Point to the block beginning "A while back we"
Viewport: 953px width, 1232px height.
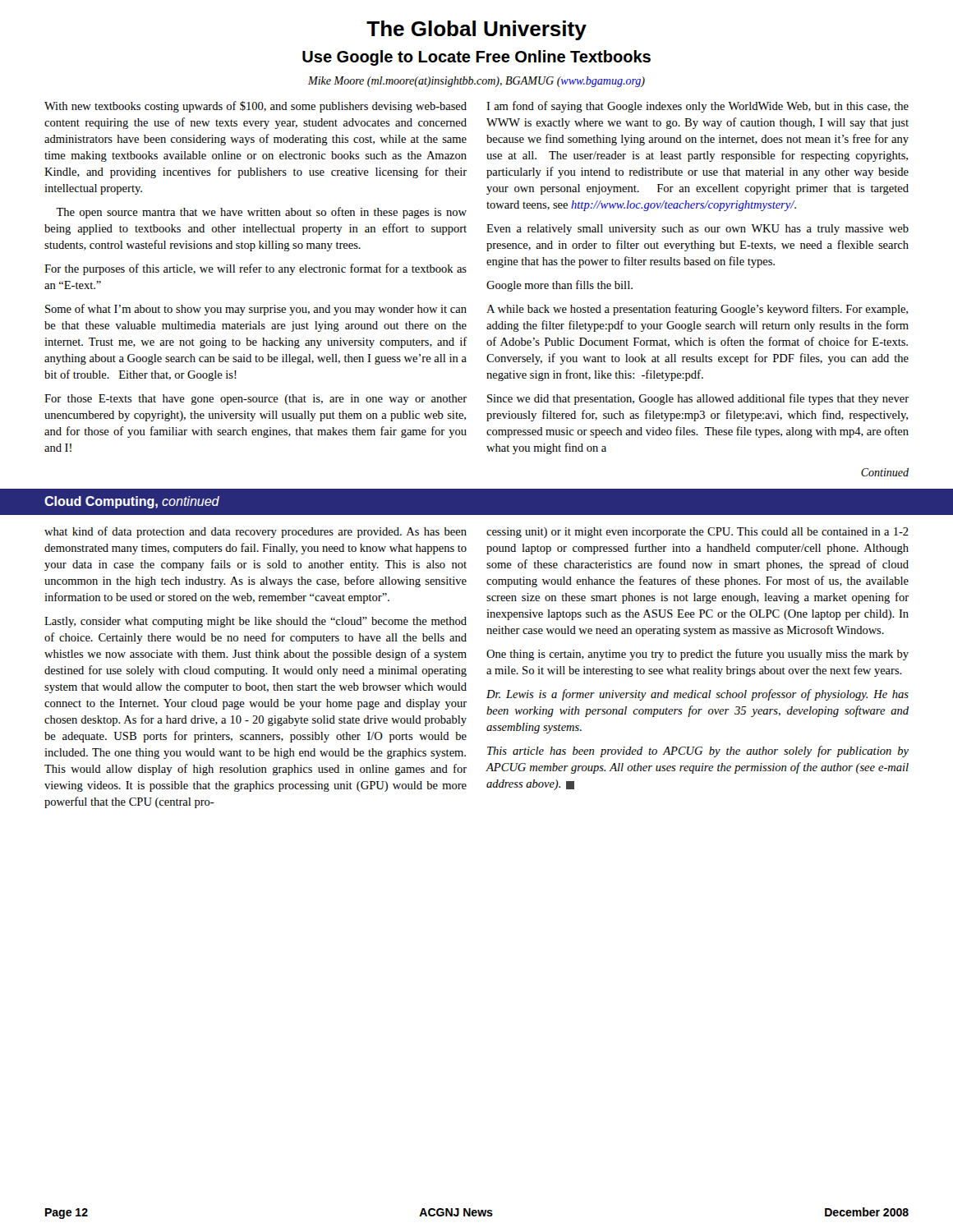coord(697,342)
